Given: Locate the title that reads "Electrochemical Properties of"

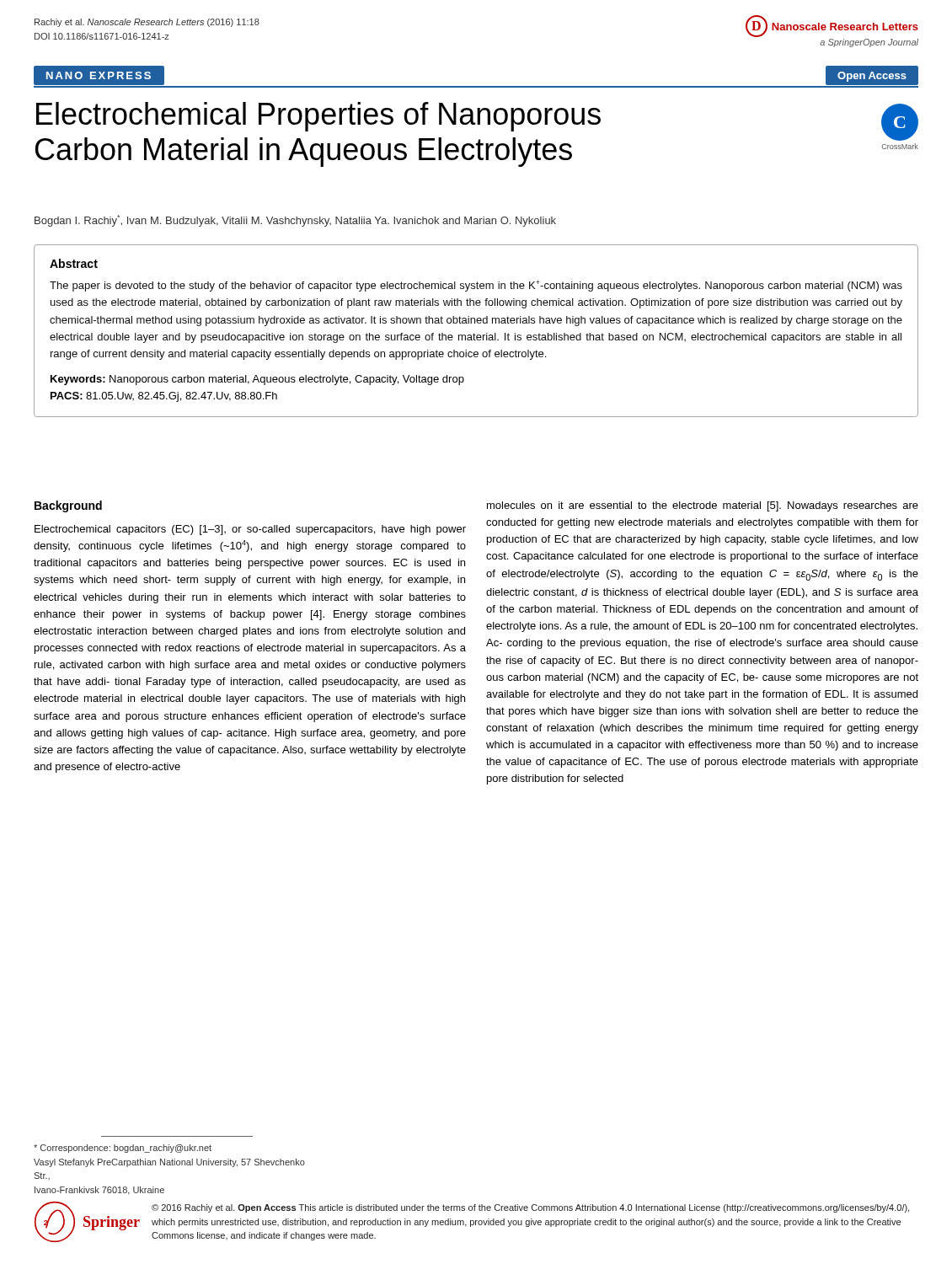Looking at the screenshot, I should (x=476, y=133).
